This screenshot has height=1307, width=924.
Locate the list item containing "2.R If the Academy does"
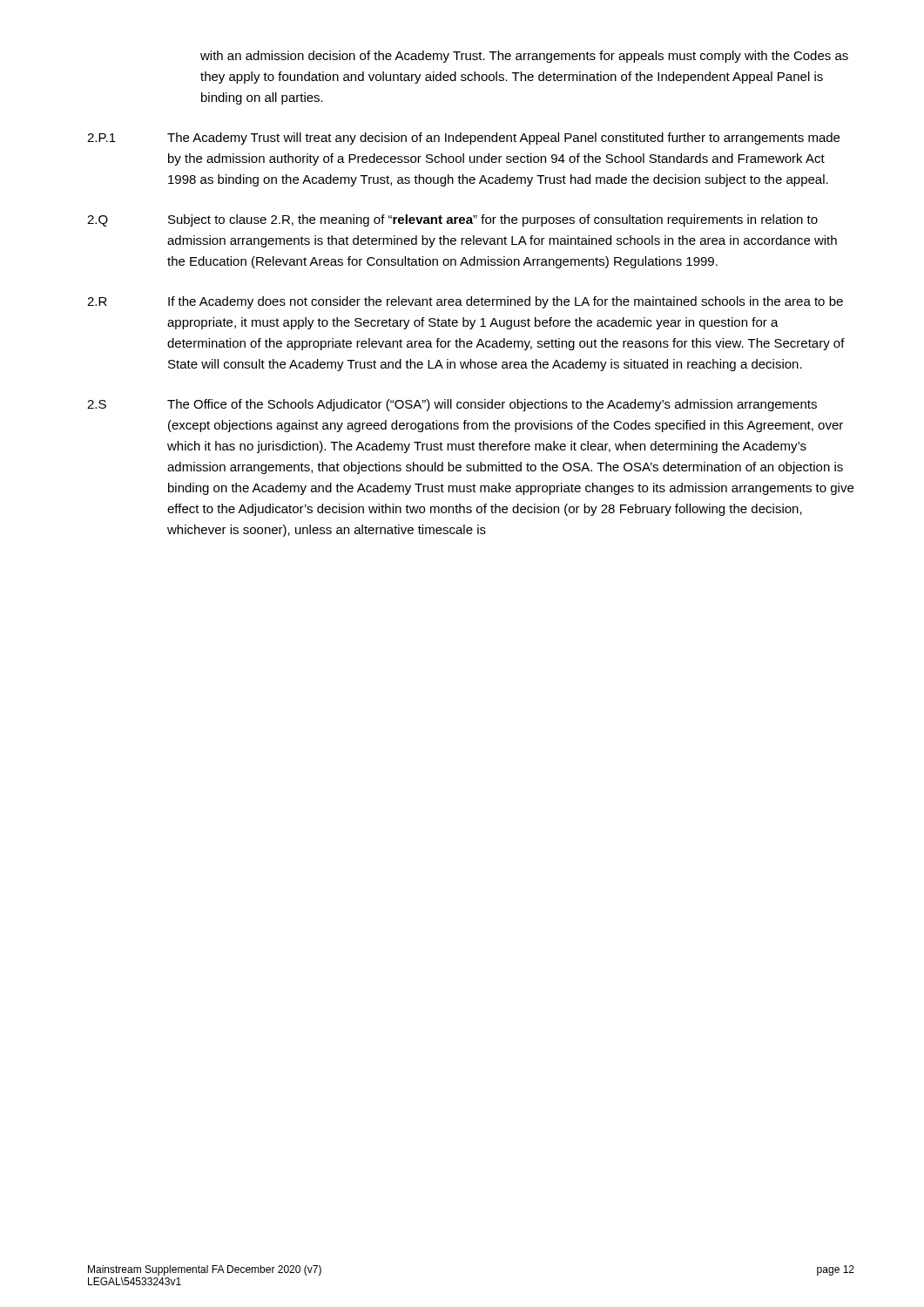tap(471, 333)
